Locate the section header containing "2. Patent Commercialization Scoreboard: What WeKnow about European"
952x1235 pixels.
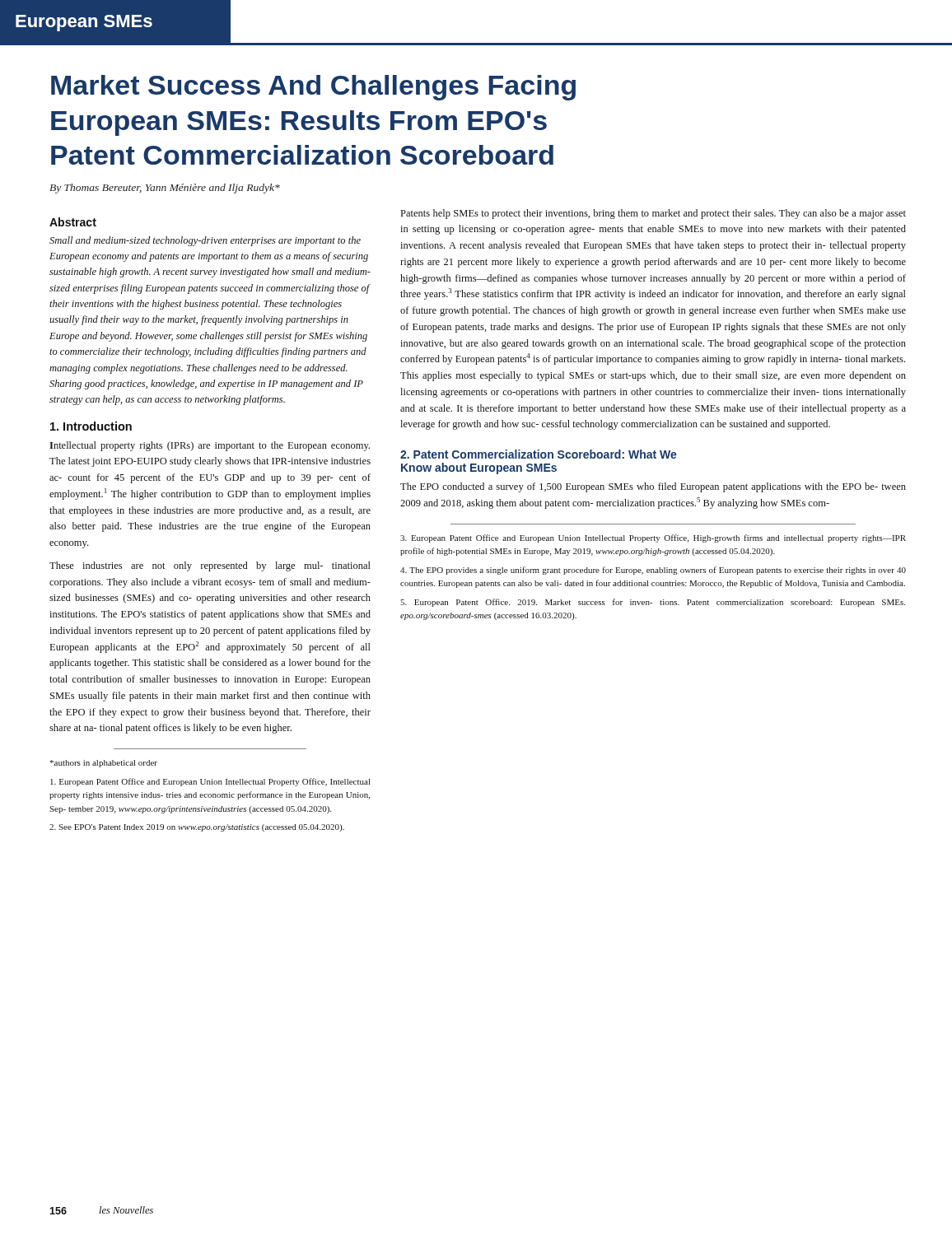click(x=538, y=461)
